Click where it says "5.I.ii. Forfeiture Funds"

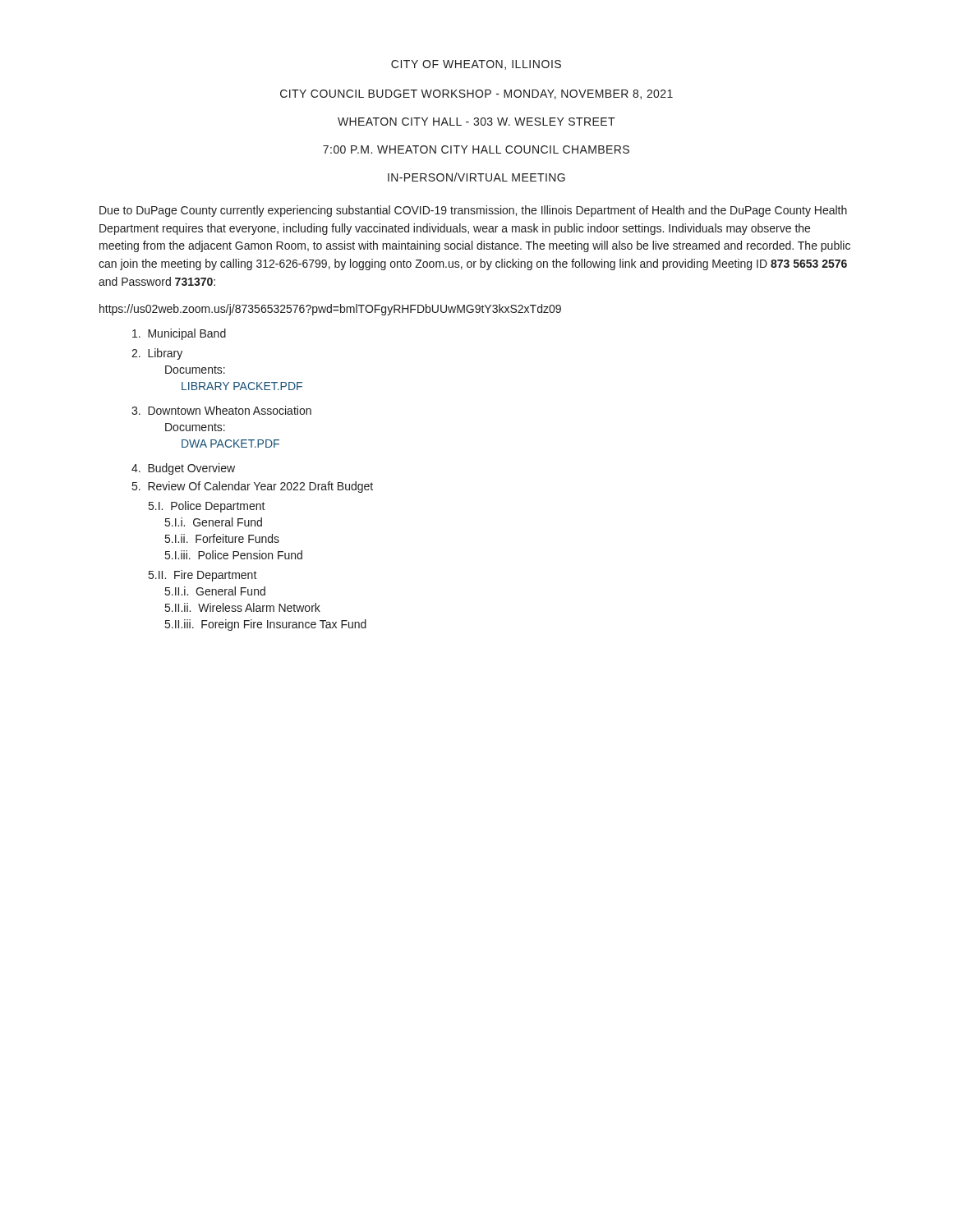222,539
